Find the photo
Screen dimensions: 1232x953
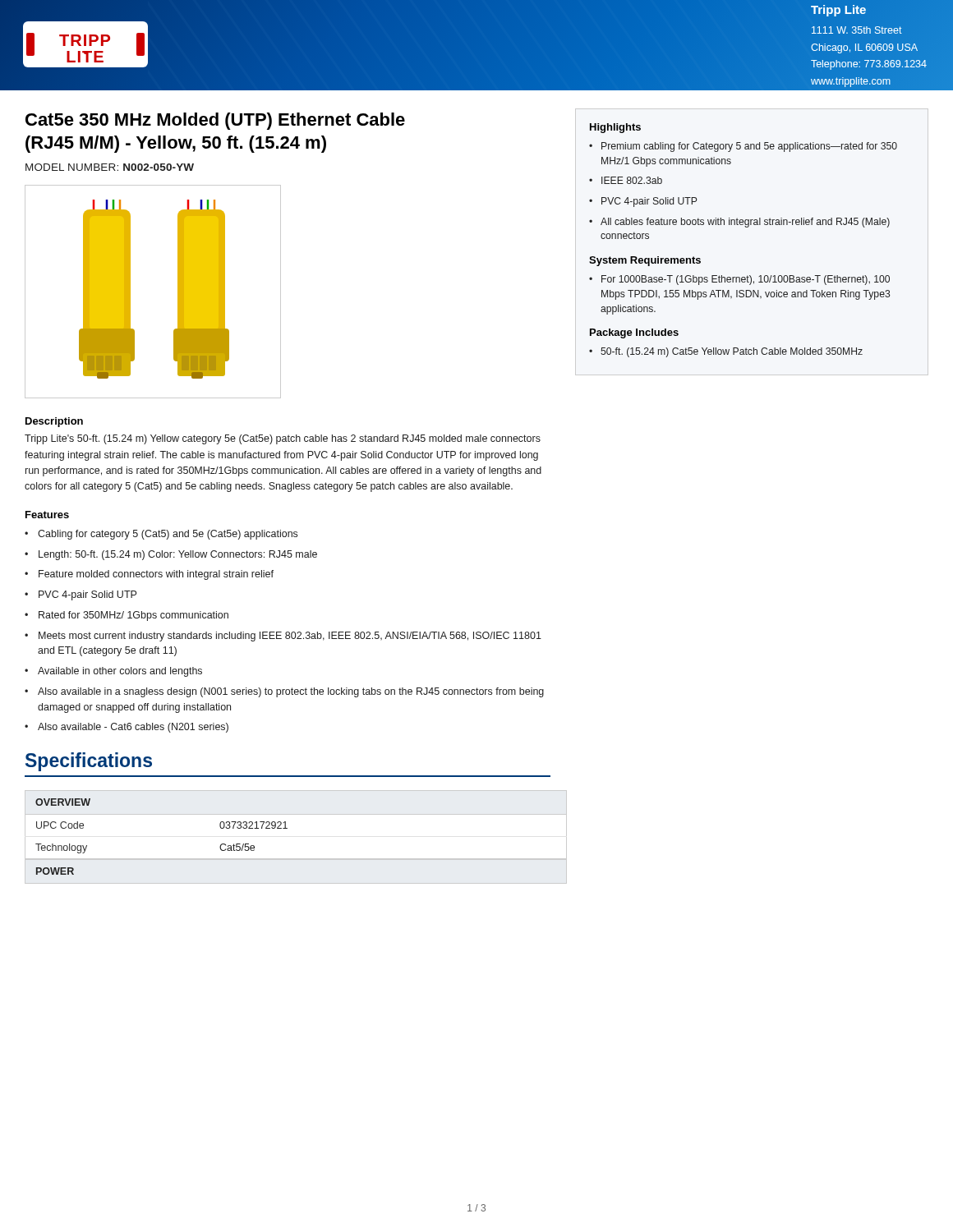pyautogui.click(x=153, y=292)
